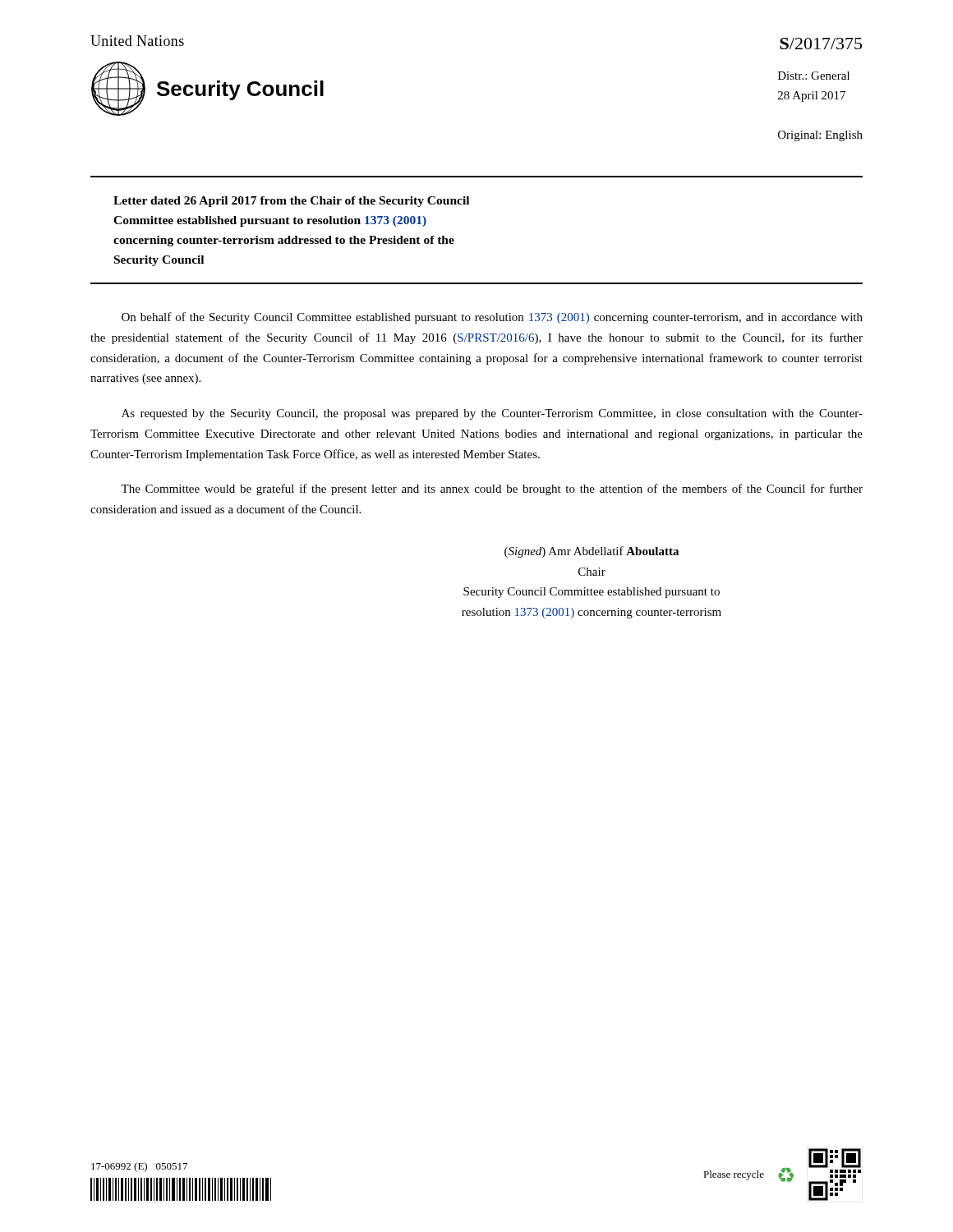The width and height of the screenshot is (953, 1232).
Task: Locate the text block with the text "As requested by the"
Action: 476,433
